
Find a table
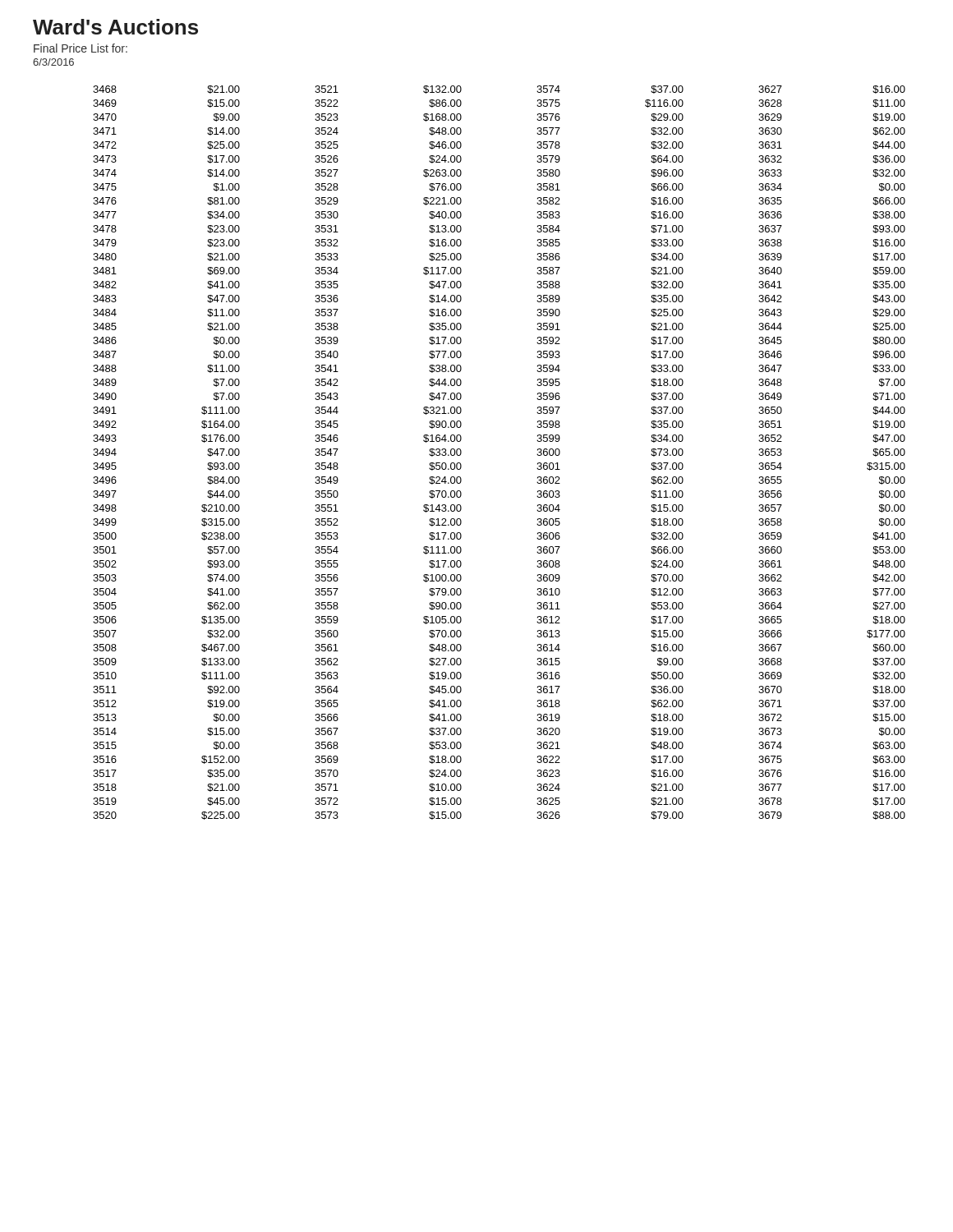click(x=476, y=452)
